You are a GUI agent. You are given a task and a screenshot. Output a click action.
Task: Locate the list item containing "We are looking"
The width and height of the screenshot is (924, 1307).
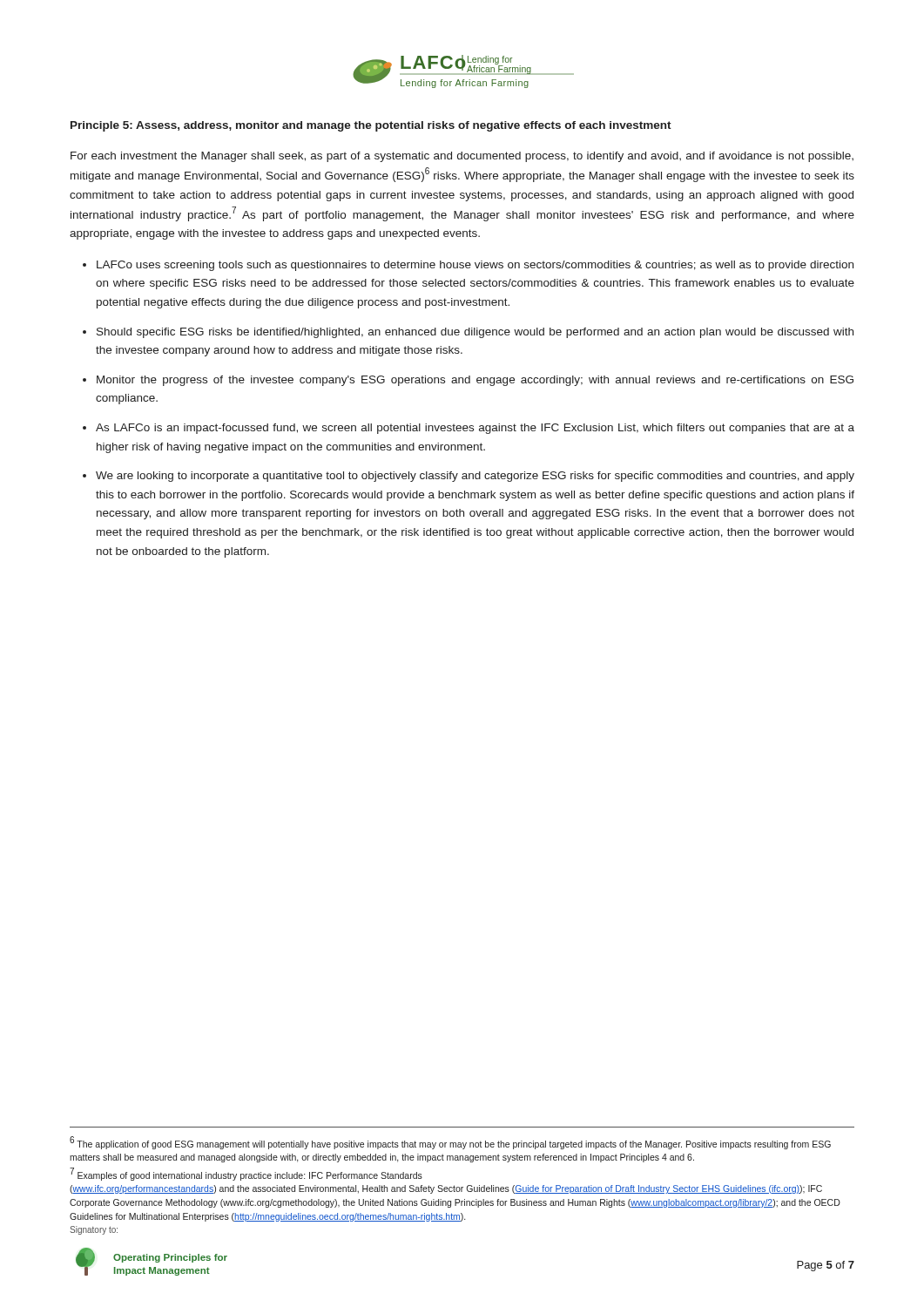pyautogui.click(x=475, y=513)
